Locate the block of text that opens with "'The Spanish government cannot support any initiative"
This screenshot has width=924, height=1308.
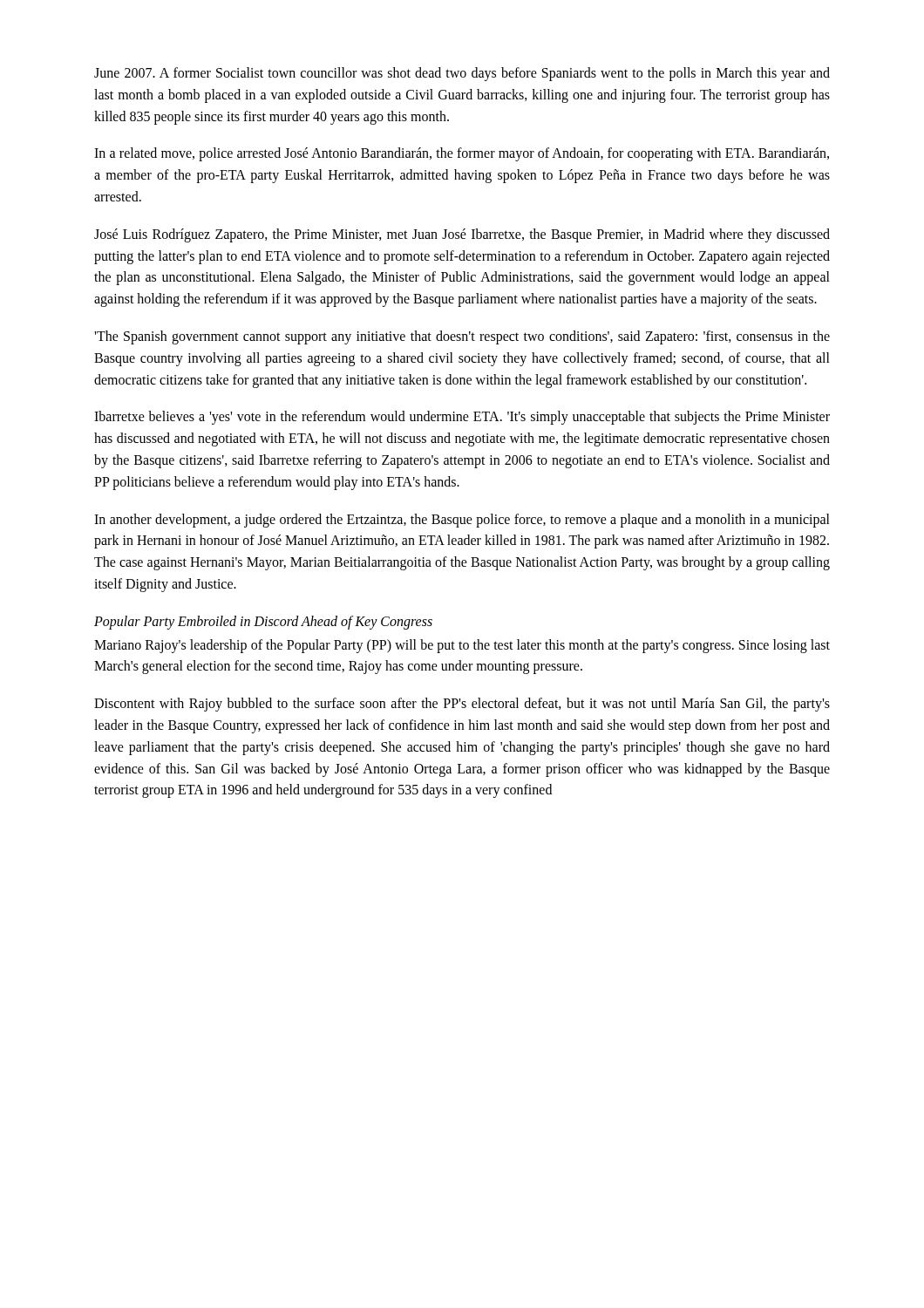[x=462, y=358]
